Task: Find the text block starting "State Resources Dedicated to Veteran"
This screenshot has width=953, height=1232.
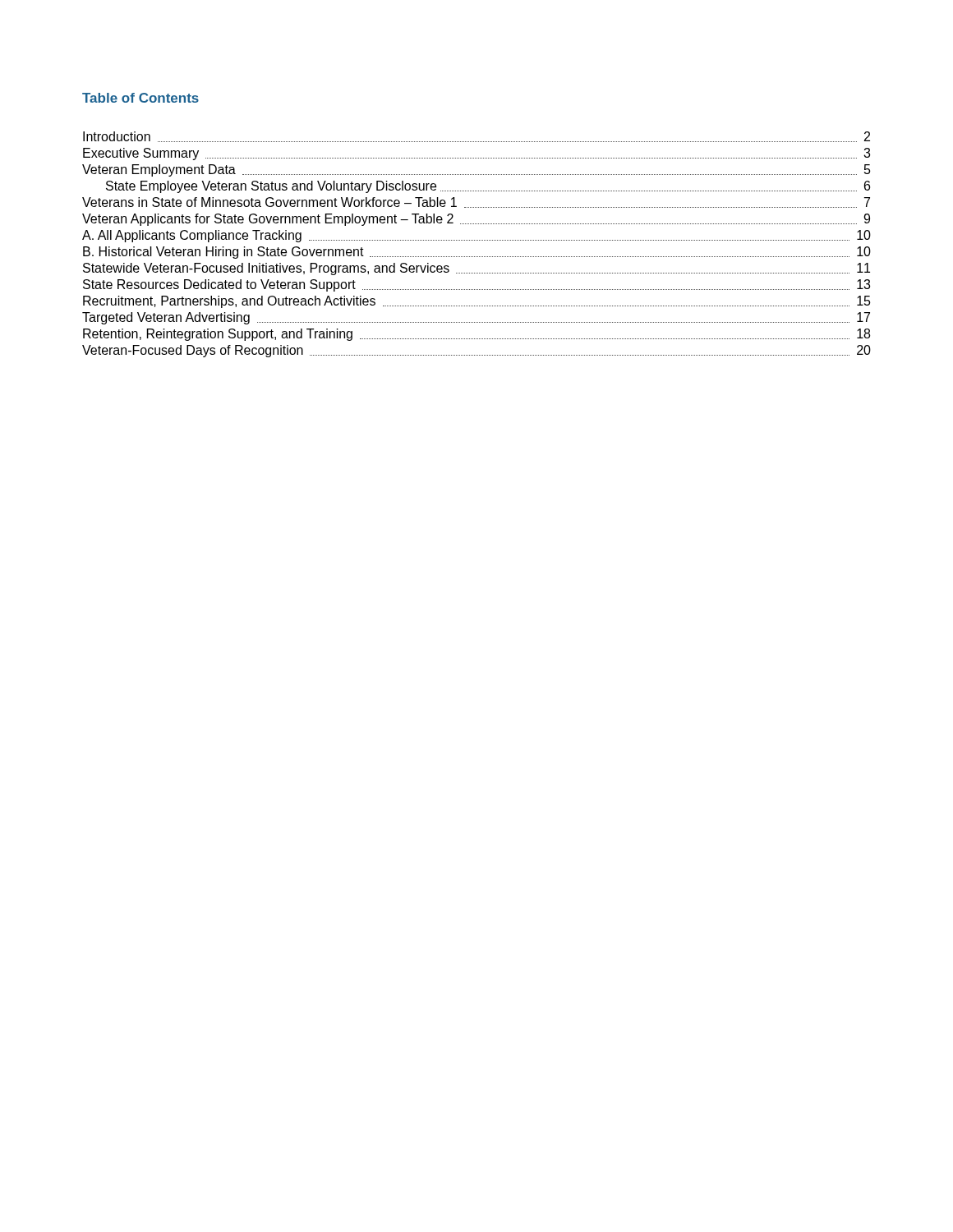Action: (476, 285)
